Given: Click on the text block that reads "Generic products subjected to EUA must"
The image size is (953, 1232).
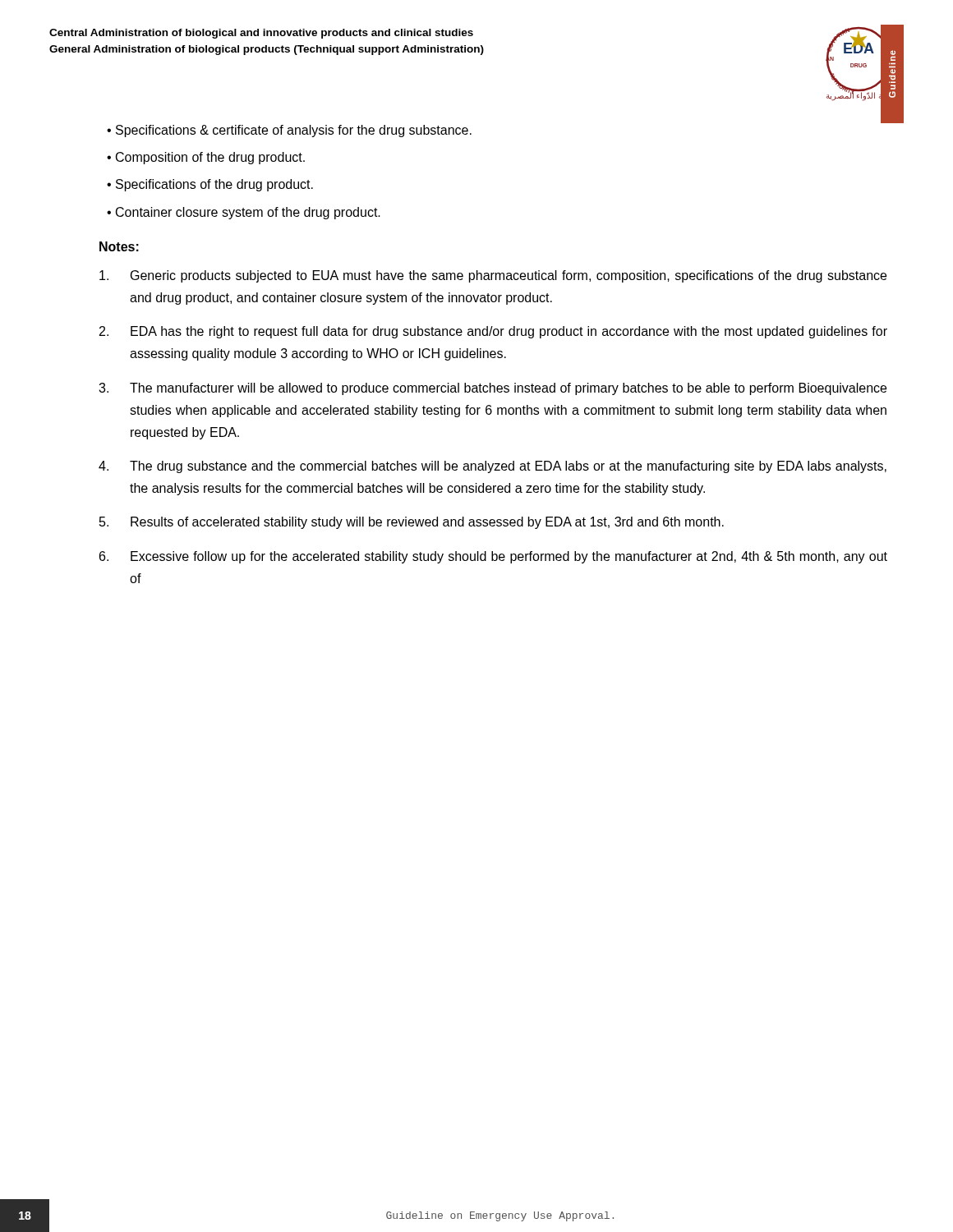Looking at the screenshot, I should tap(493, 287).
